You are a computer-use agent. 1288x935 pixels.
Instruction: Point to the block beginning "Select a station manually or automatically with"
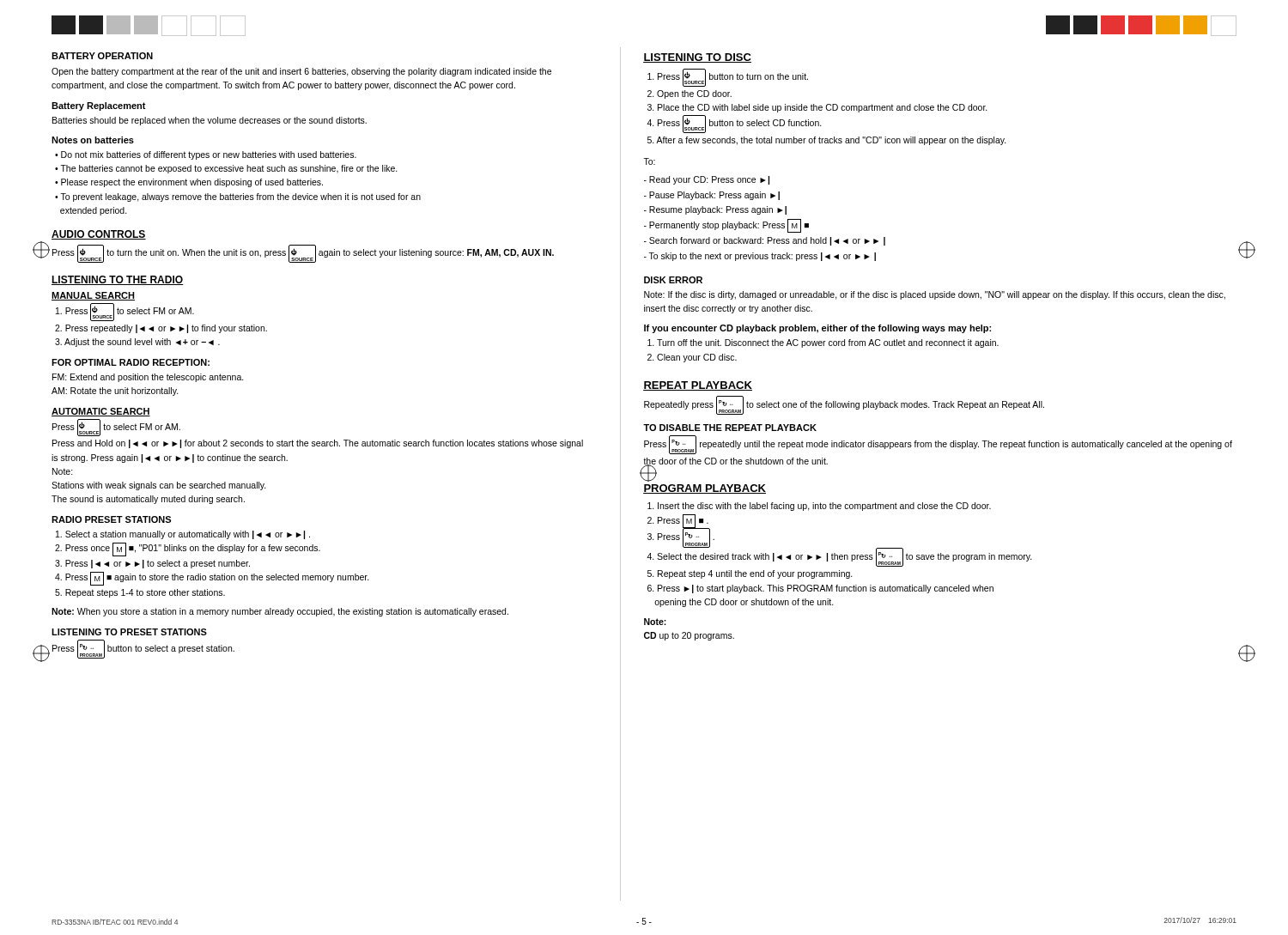pyautogui.click(x=183, y=534)
